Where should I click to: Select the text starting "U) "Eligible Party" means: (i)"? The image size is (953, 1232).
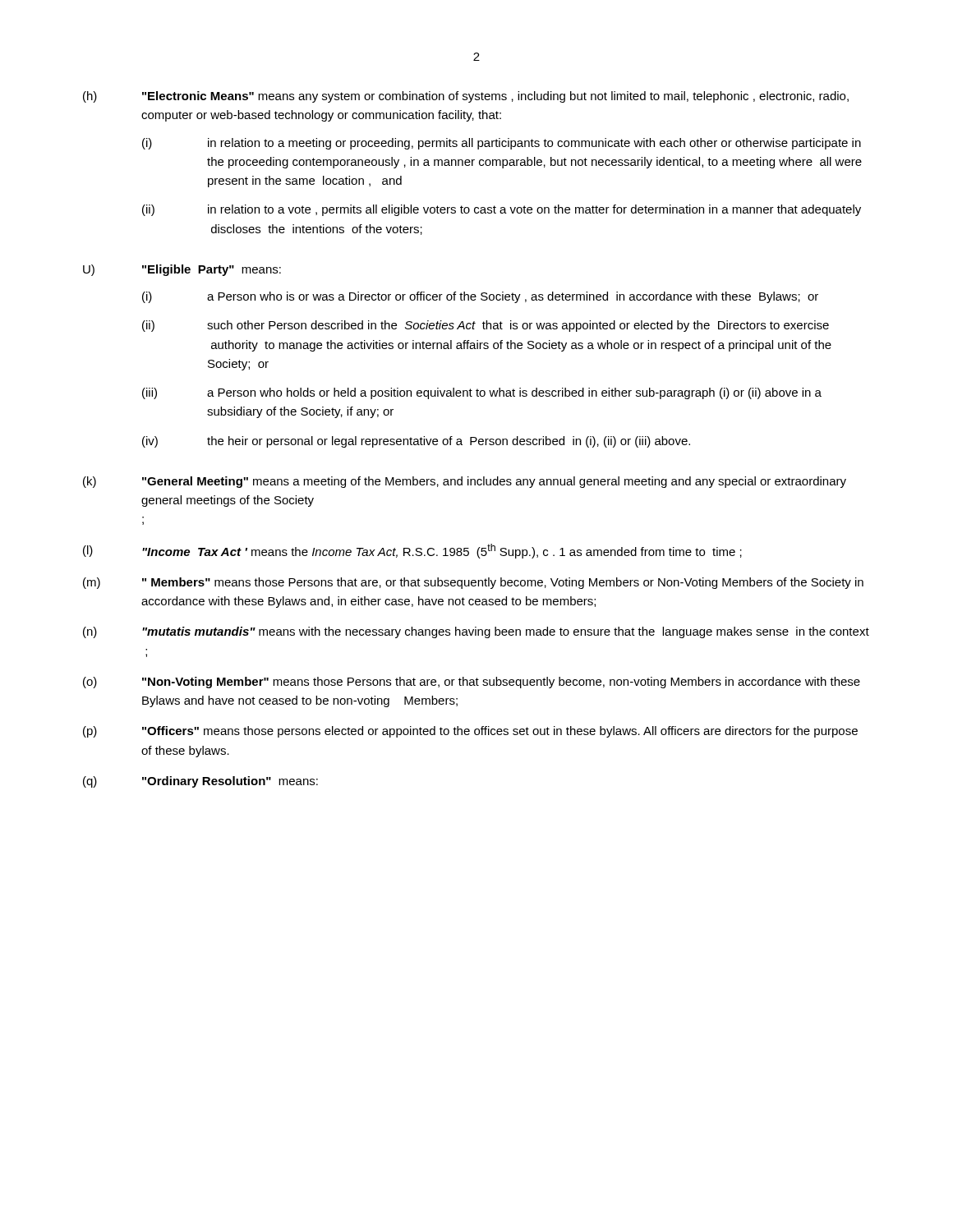tap(476, 360)
